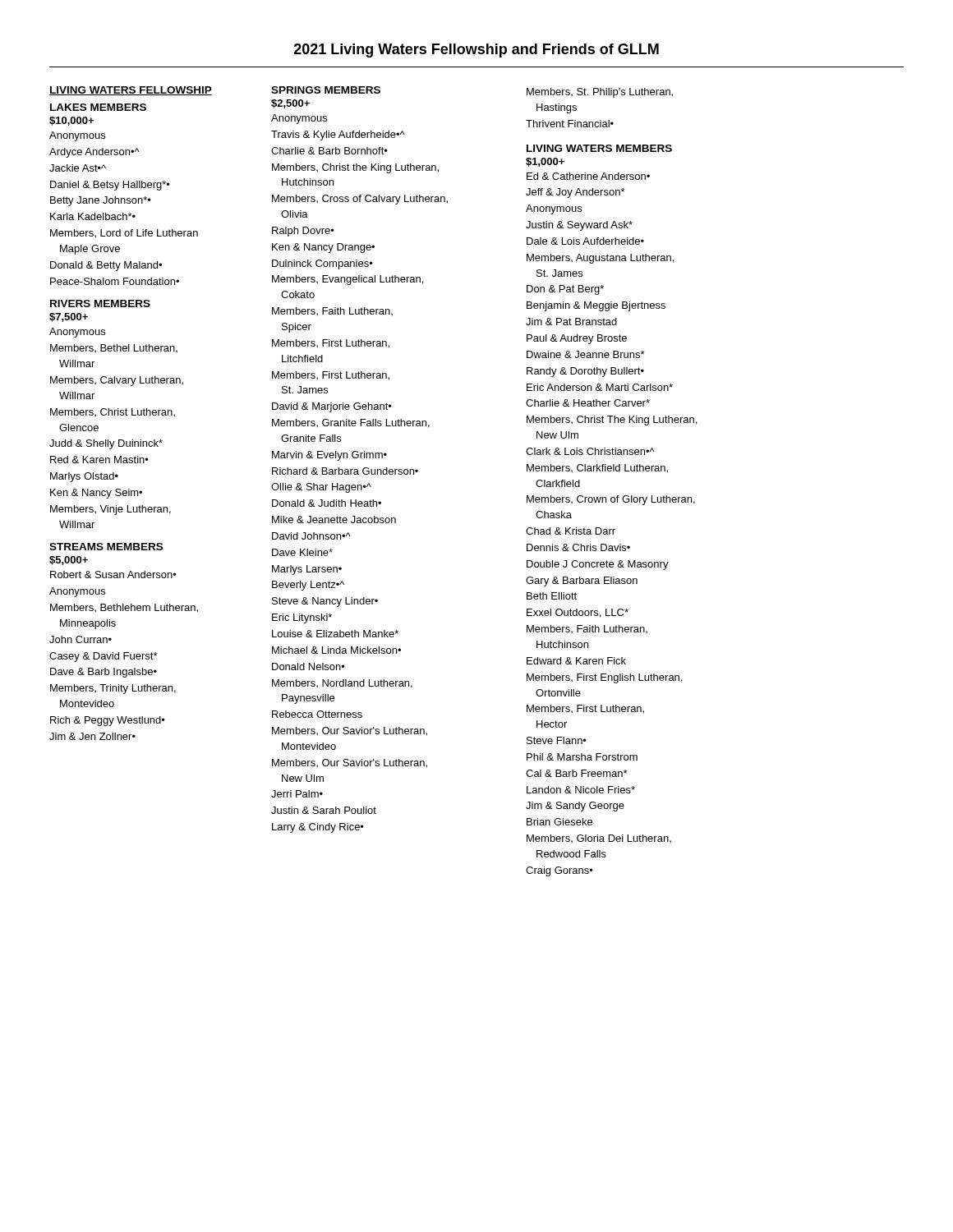
Task: Locate the text "Betty Jane Johnson*•"
Action: click(100, 200)
